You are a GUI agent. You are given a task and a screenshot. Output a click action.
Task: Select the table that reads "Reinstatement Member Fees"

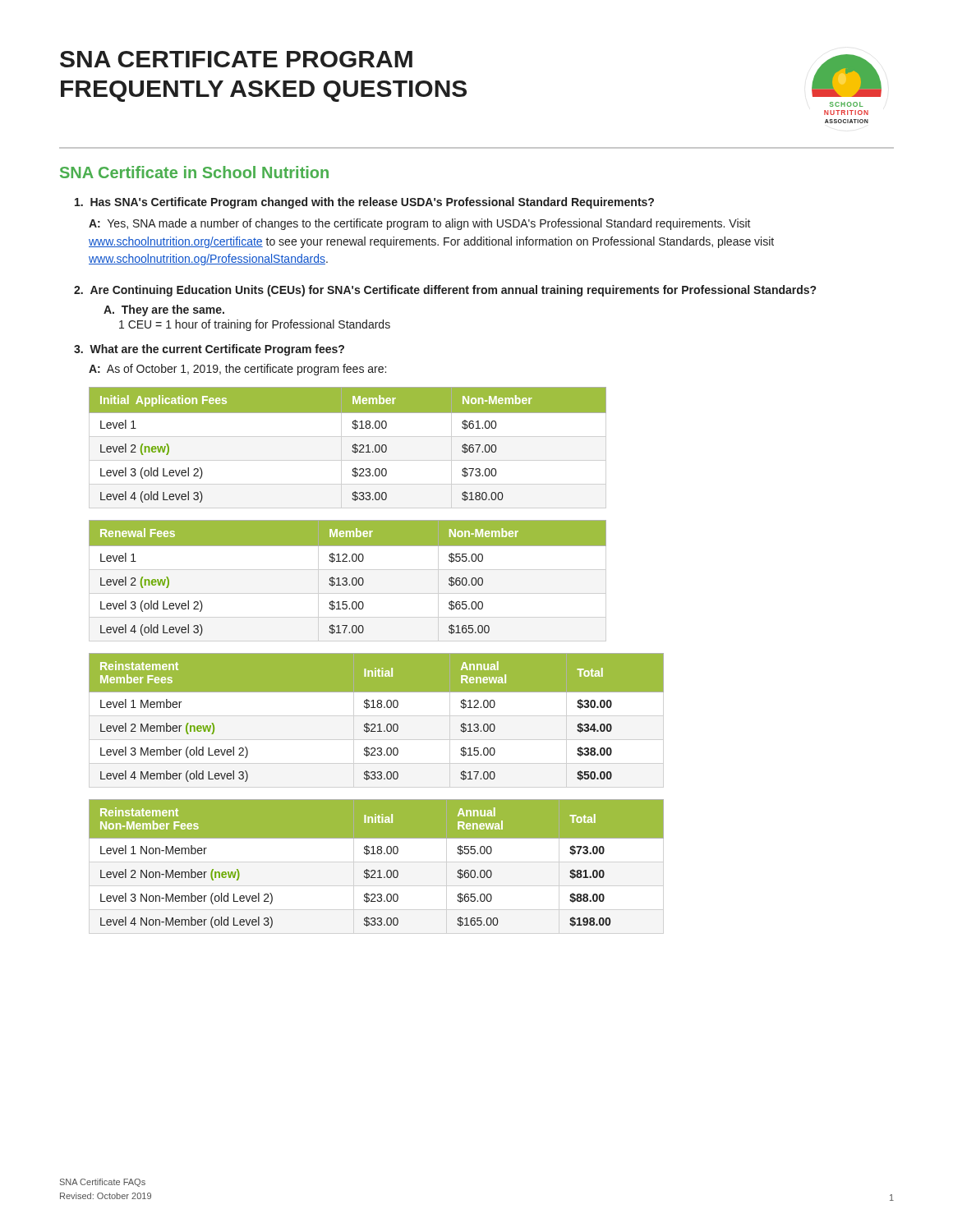(376, 720)
